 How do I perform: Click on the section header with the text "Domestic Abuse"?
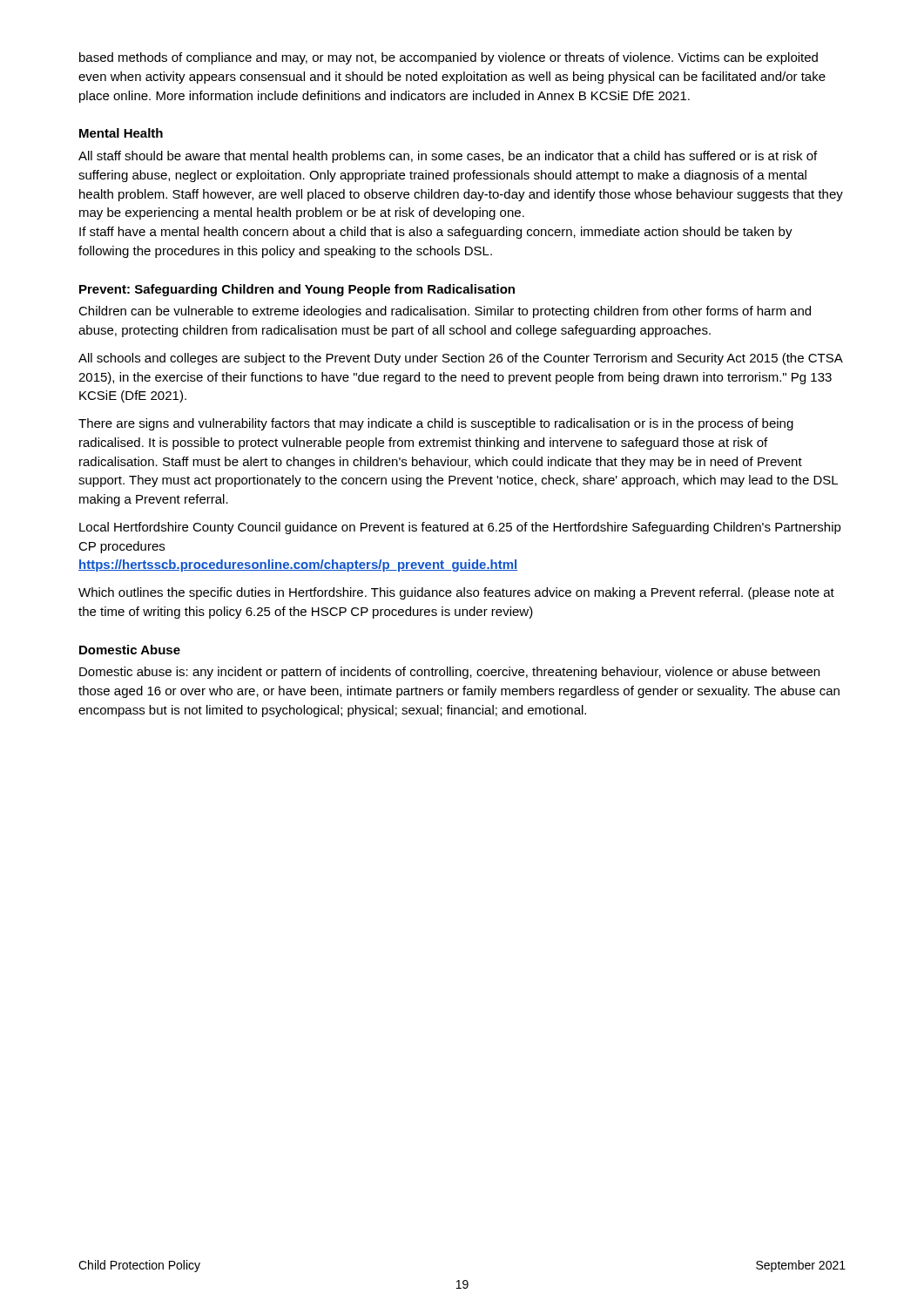[129, 649]
